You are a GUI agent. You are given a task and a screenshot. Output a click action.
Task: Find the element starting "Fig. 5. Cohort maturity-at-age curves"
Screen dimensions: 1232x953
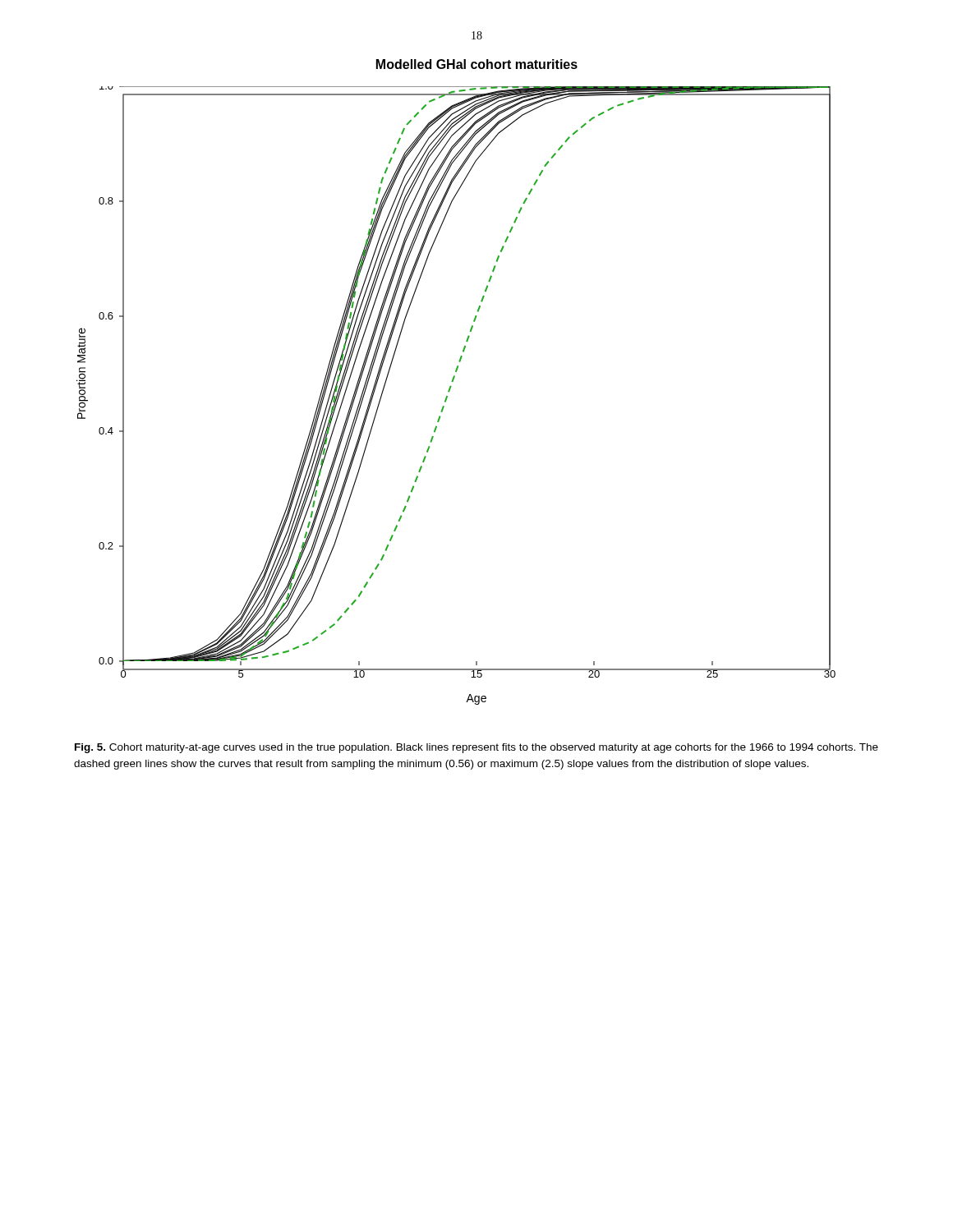(x=476, y=755)
